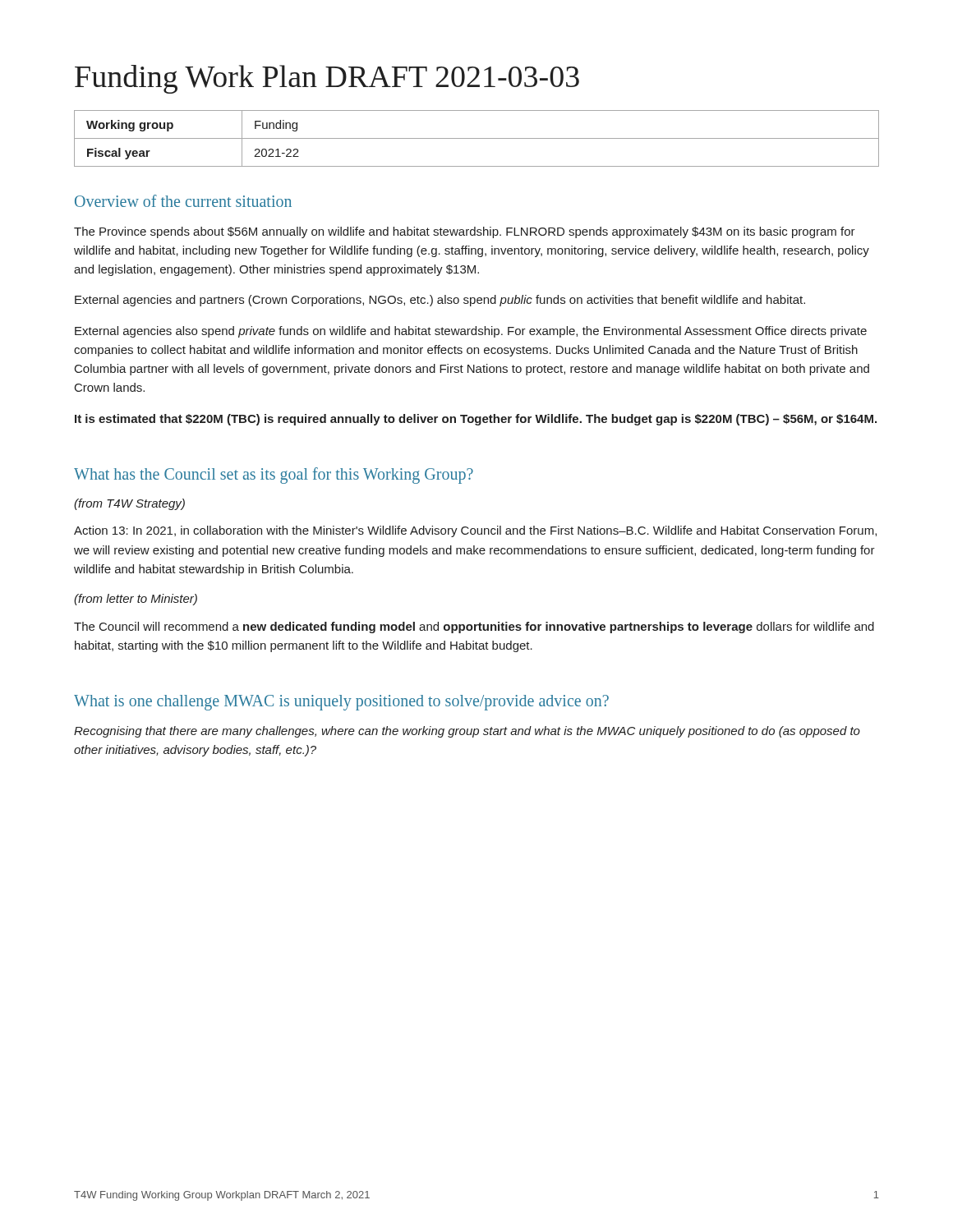Click on the element starting "Action 13: In"
This screenshot has height=1232, width=953.
[476, 550]
